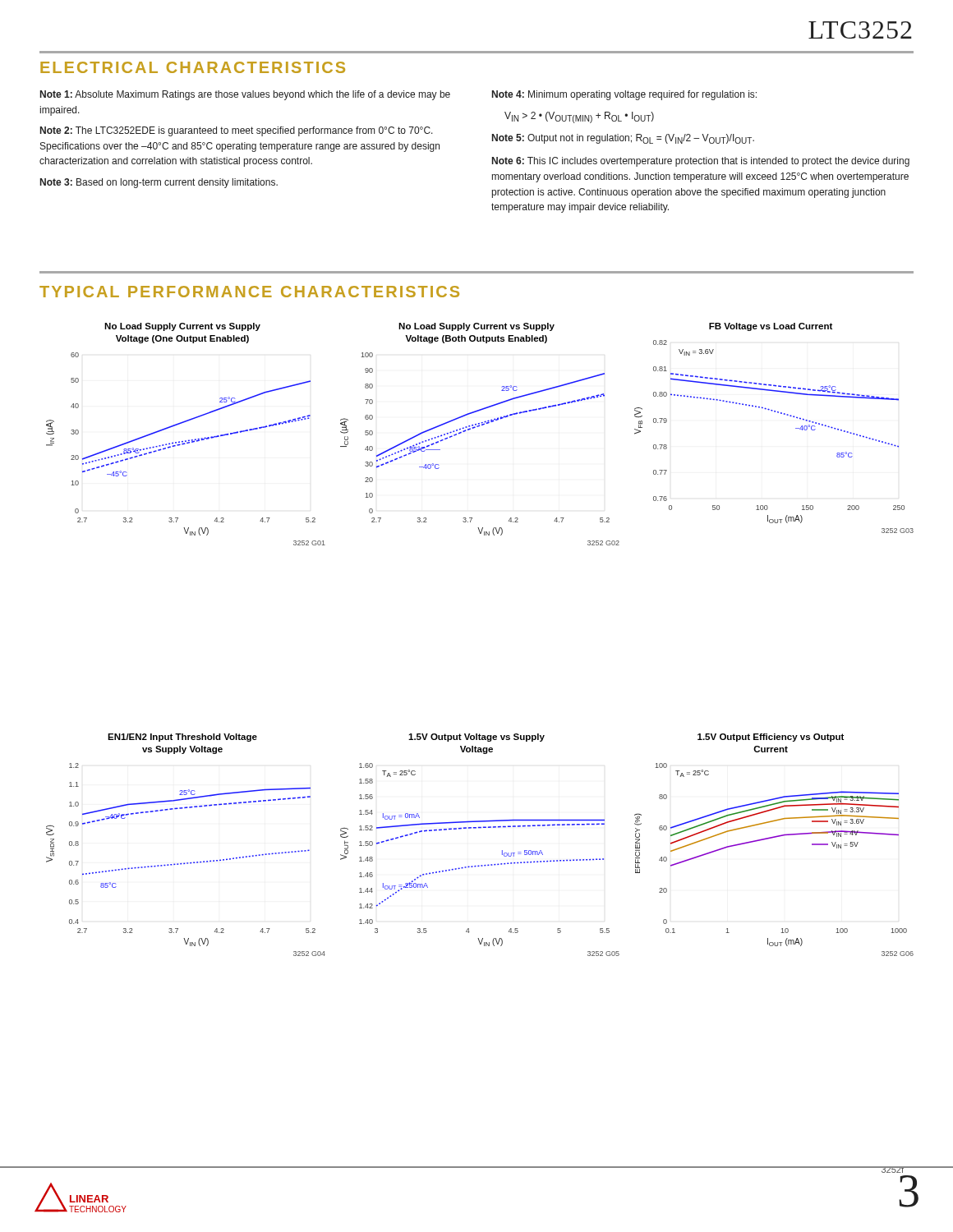Locate the title
The width and height of the screenshot is (953, 1232).
(861, 30)
